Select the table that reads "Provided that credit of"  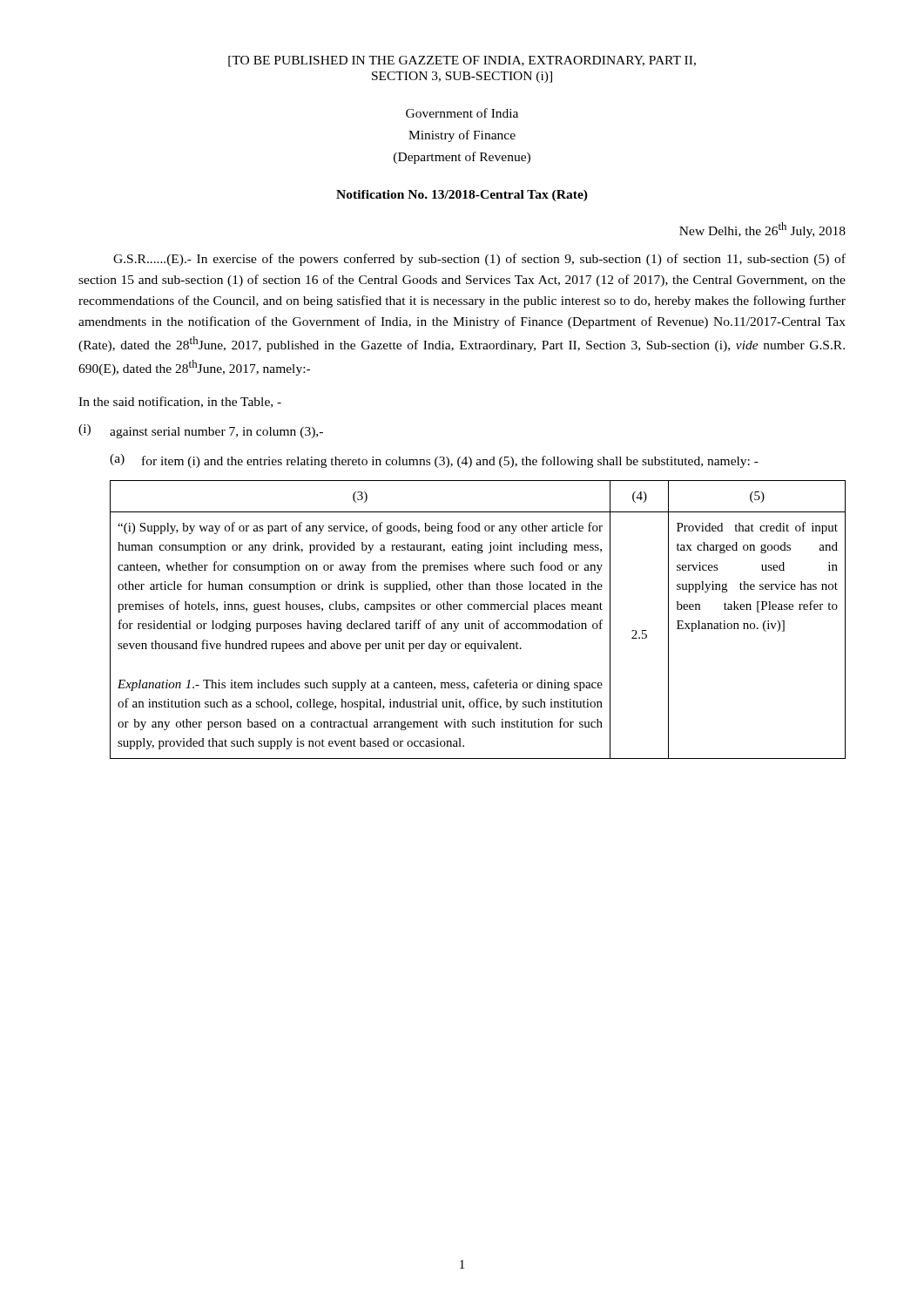[478, 619]
